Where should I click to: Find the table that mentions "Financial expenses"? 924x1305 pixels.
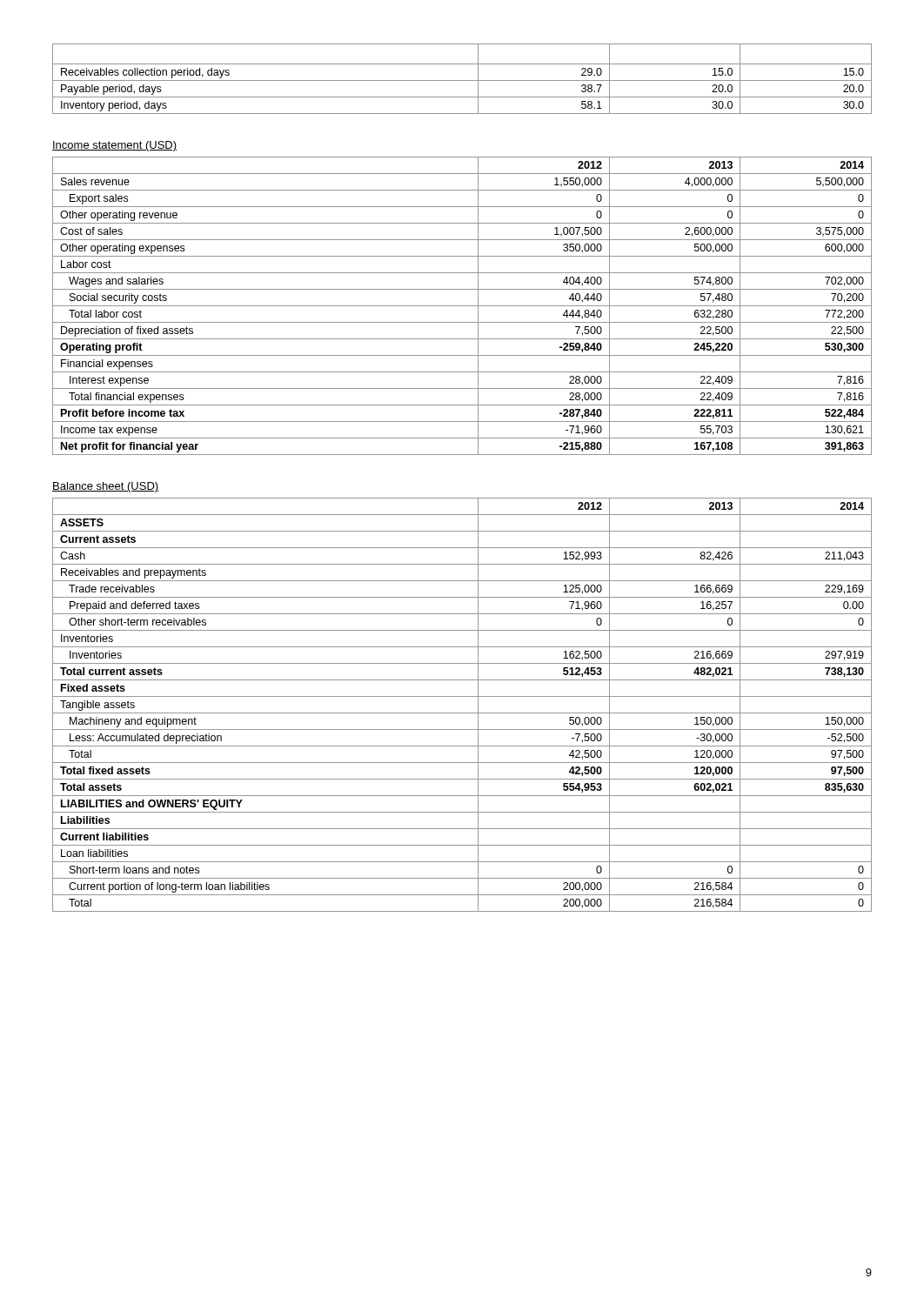click(x=462, y=306)
